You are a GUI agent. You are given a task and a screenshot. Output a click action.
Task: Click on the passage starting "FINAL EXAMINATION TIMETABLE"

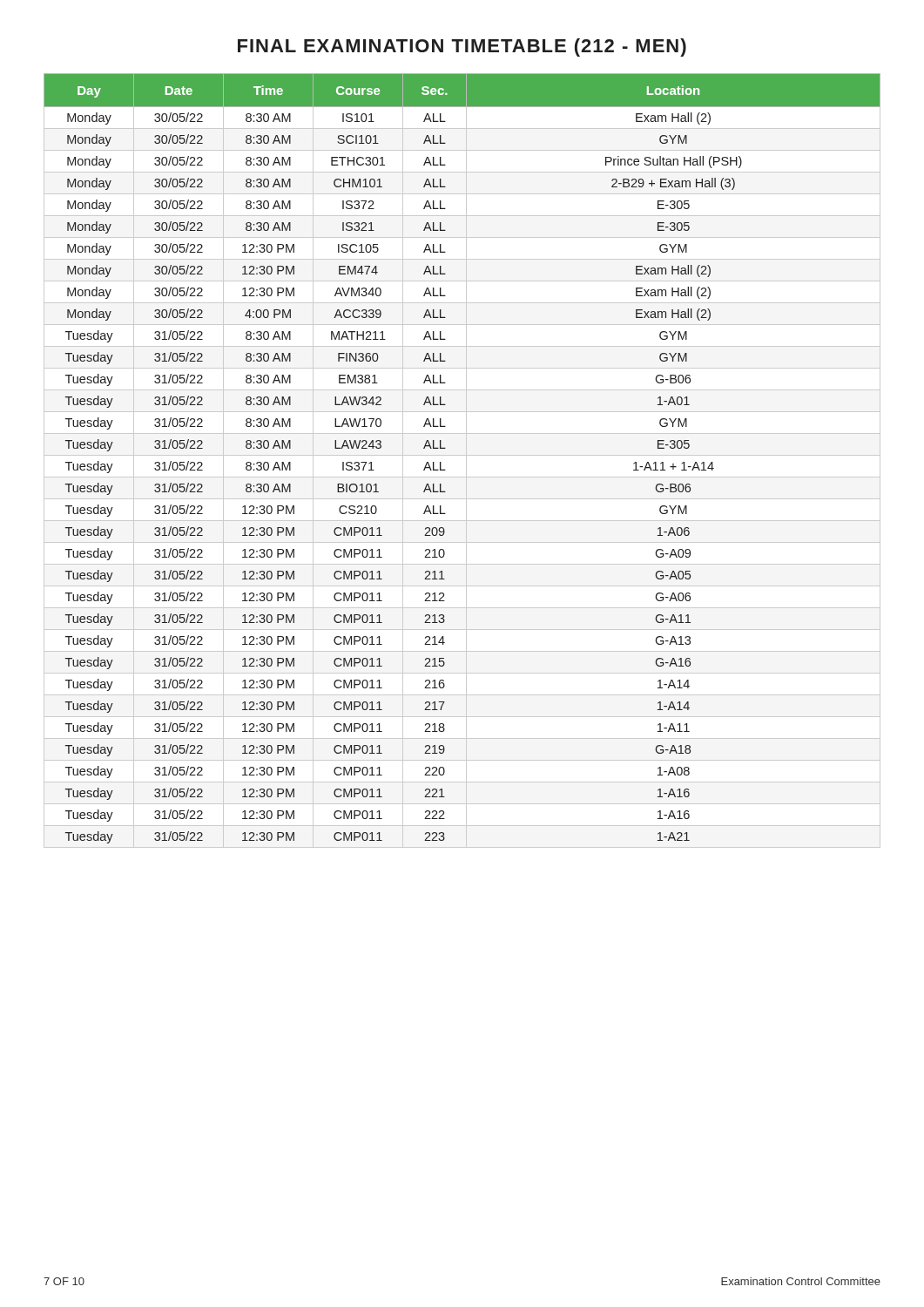[x=462, y=46]
